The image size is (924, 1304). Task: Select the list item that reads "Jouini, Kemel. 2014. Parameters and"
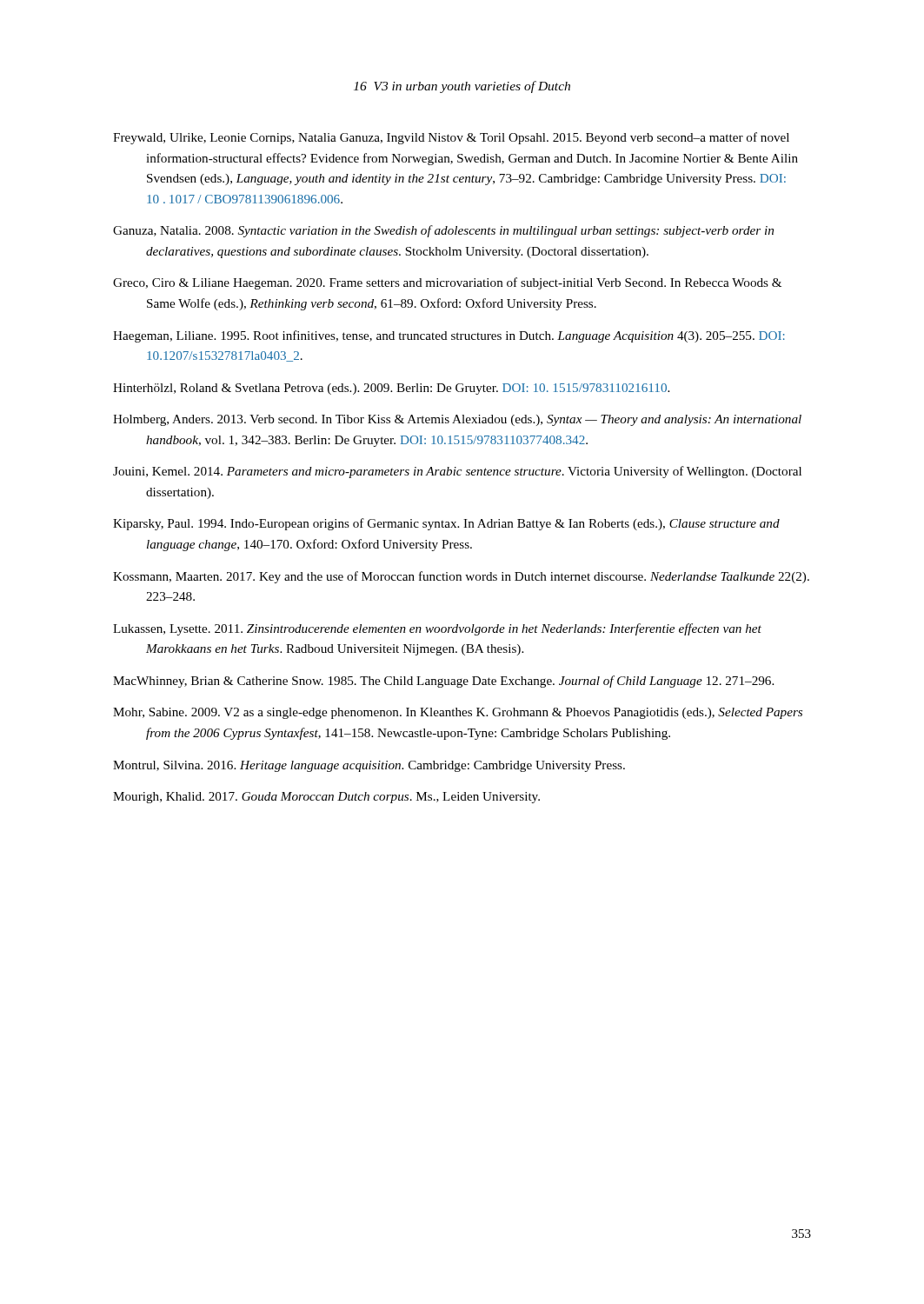pyautogui.click(x=458, y=481)
